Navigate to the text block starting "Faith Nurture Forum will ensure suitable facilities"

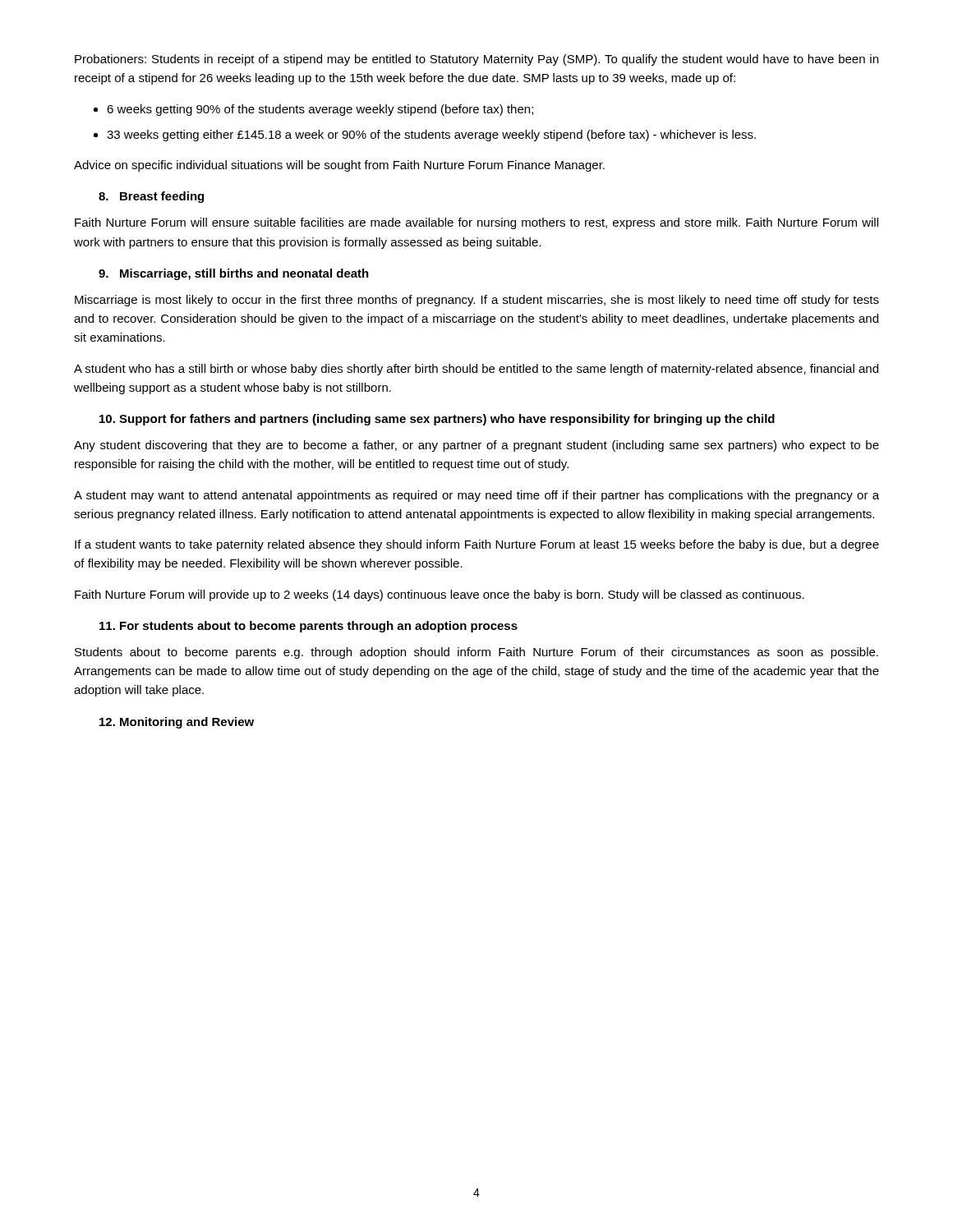click(476, 232)
